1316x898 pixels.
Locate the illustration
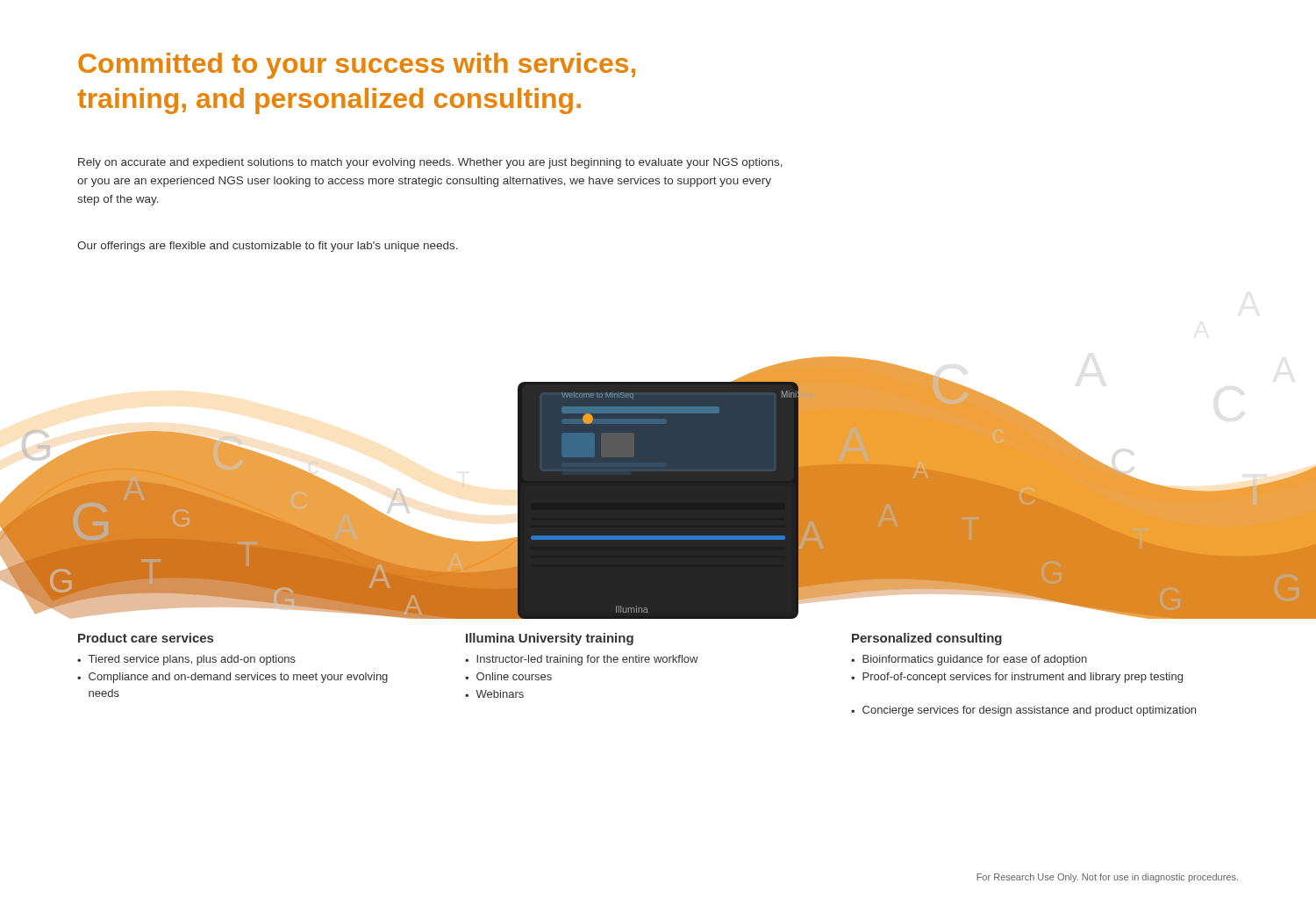[658, 443]
